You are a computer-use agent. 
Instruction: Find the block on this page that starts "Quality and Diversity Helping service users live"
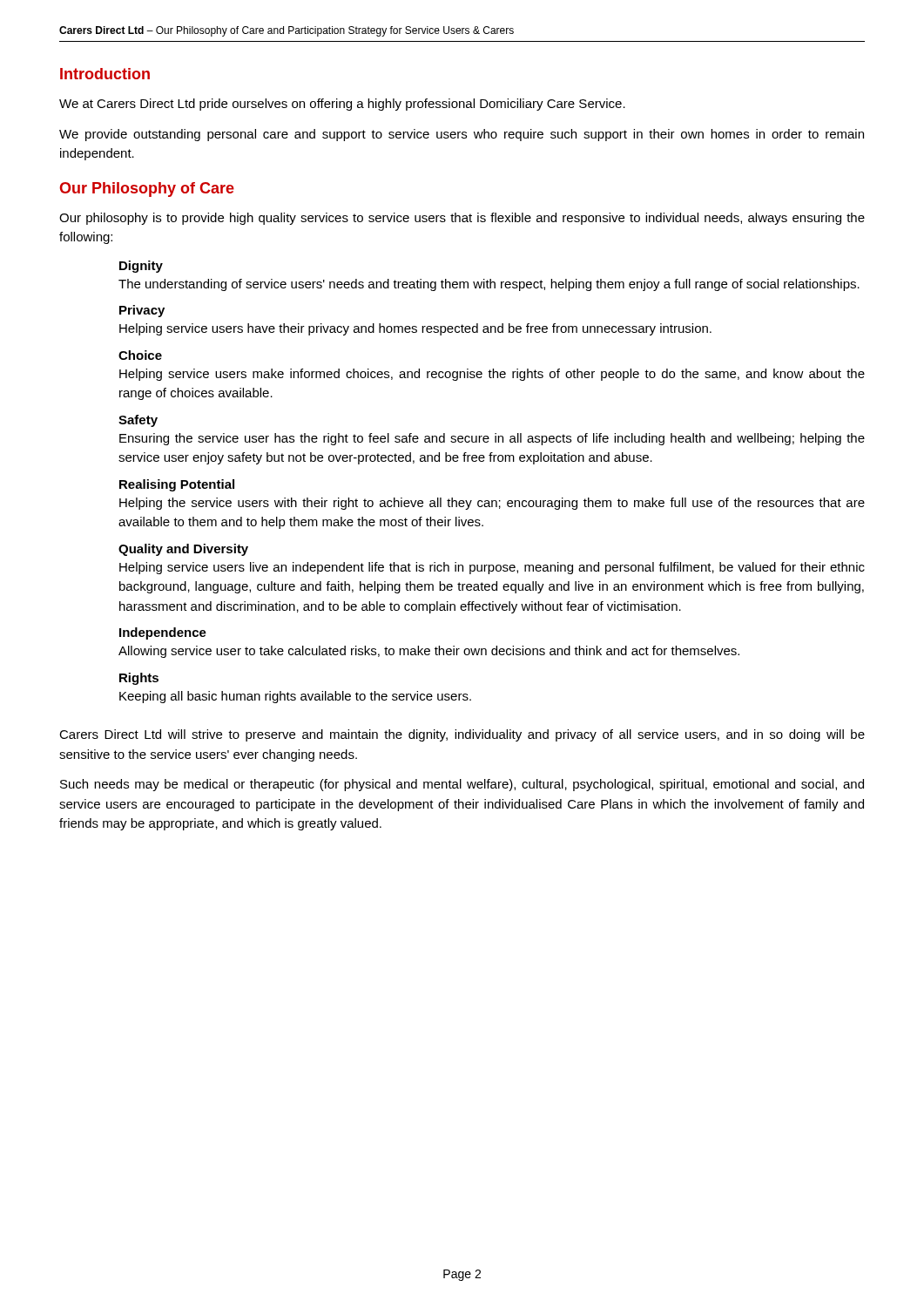[492, 578]
